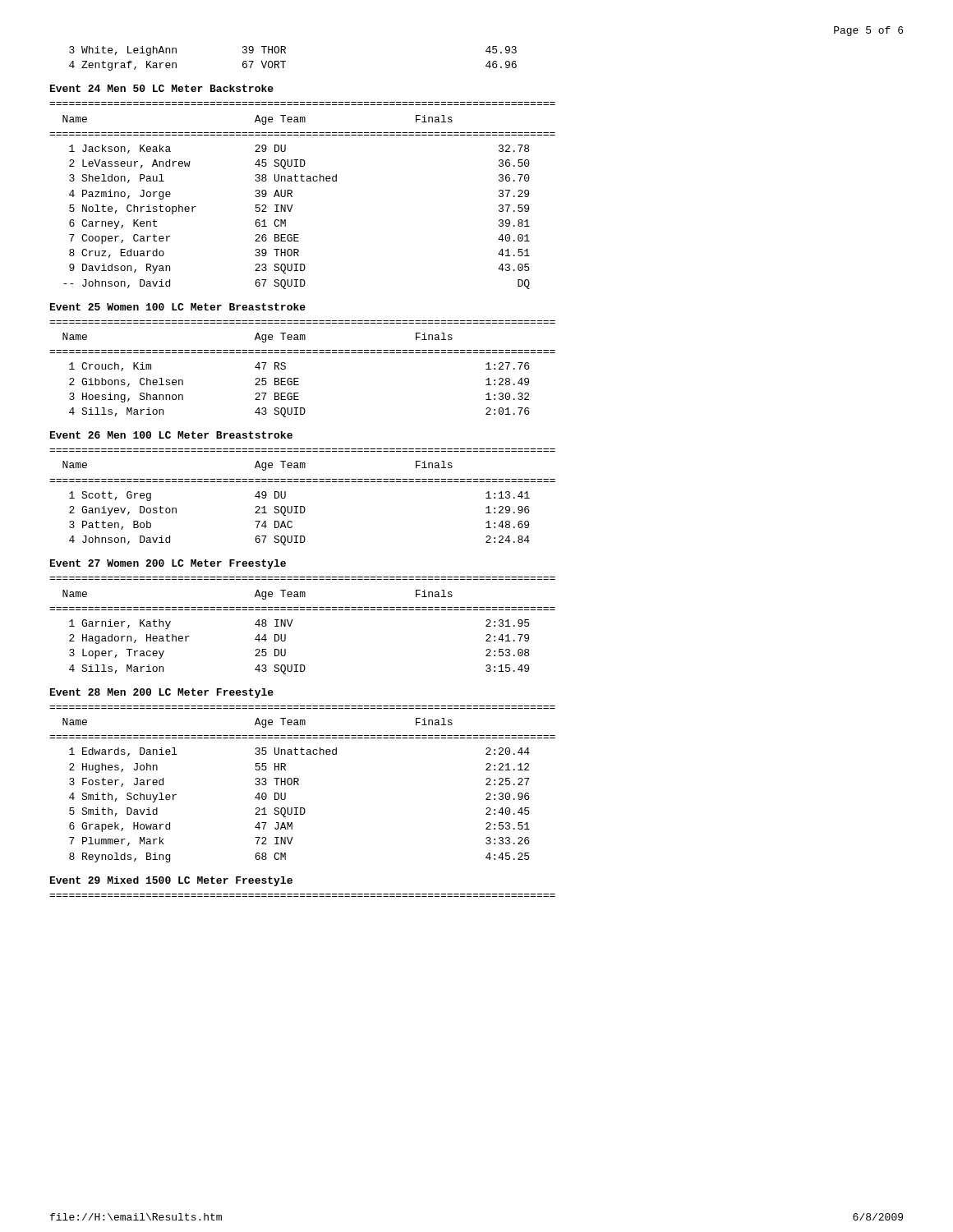
Task: Where is the section header that starts "Event 24 Men 50 LC"?
Action: click(161, 89)
